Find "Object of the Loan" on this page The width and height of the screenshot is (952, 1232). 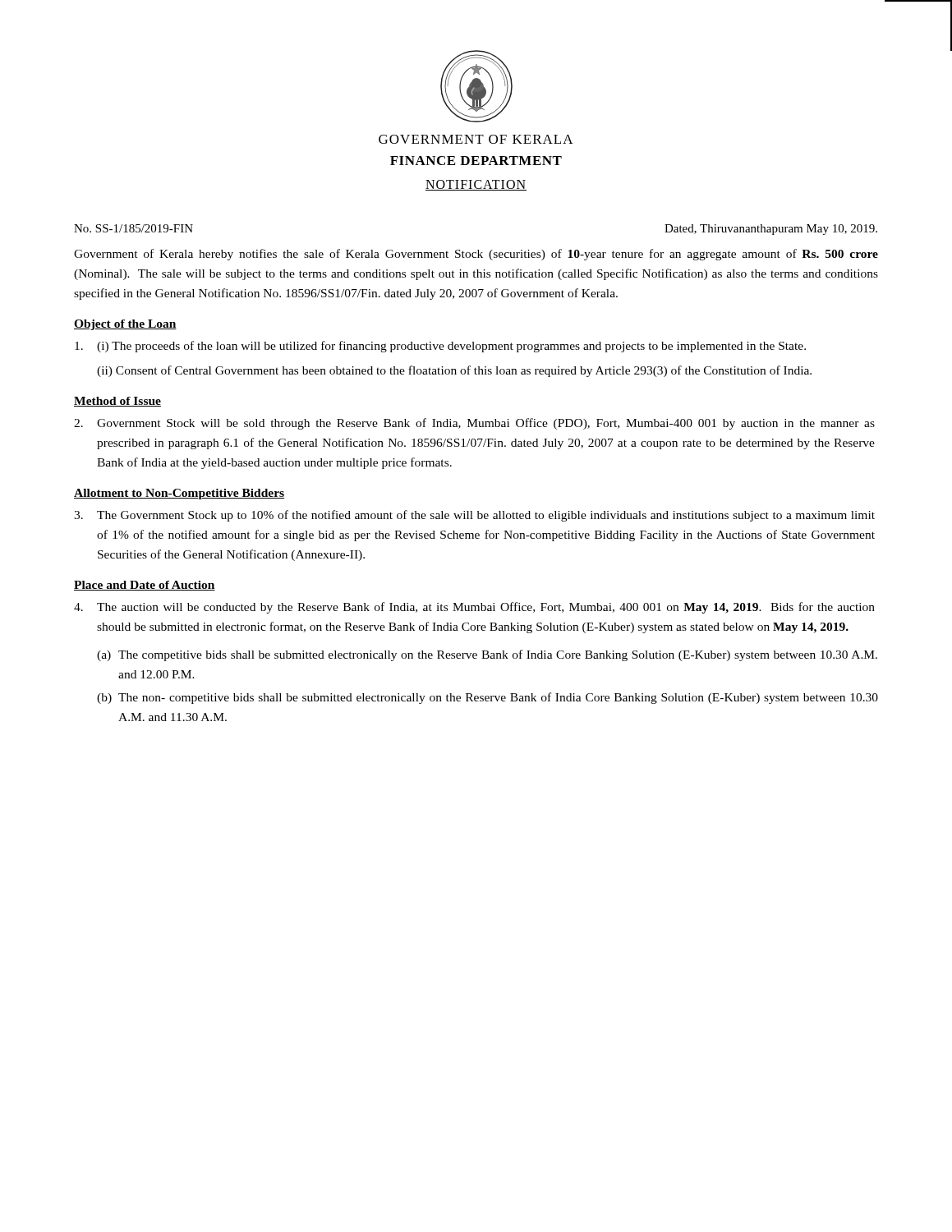[x=125, y=323]
